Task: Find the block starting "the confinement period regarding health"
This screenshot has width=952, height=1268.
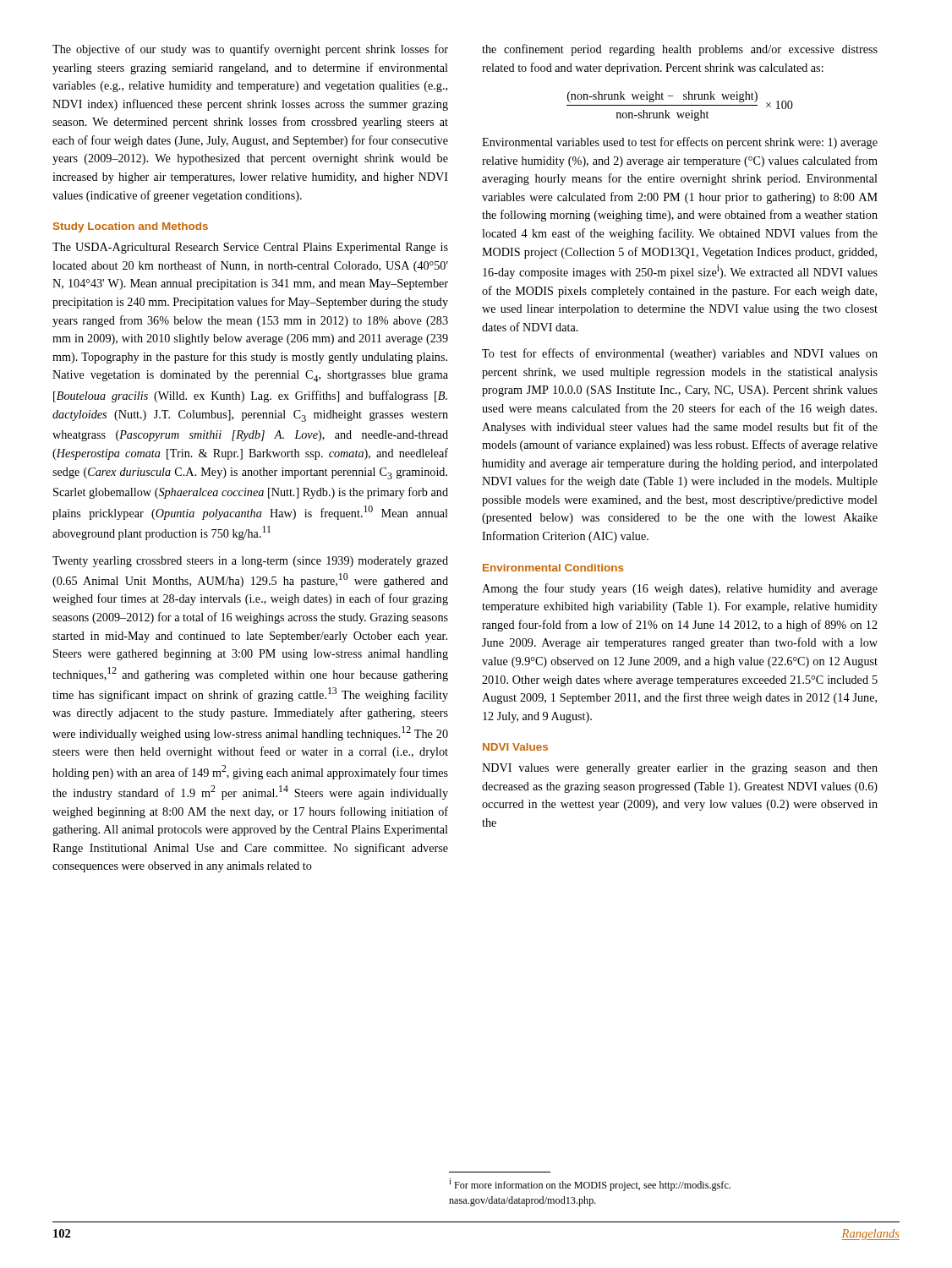Action: (680, 58)
